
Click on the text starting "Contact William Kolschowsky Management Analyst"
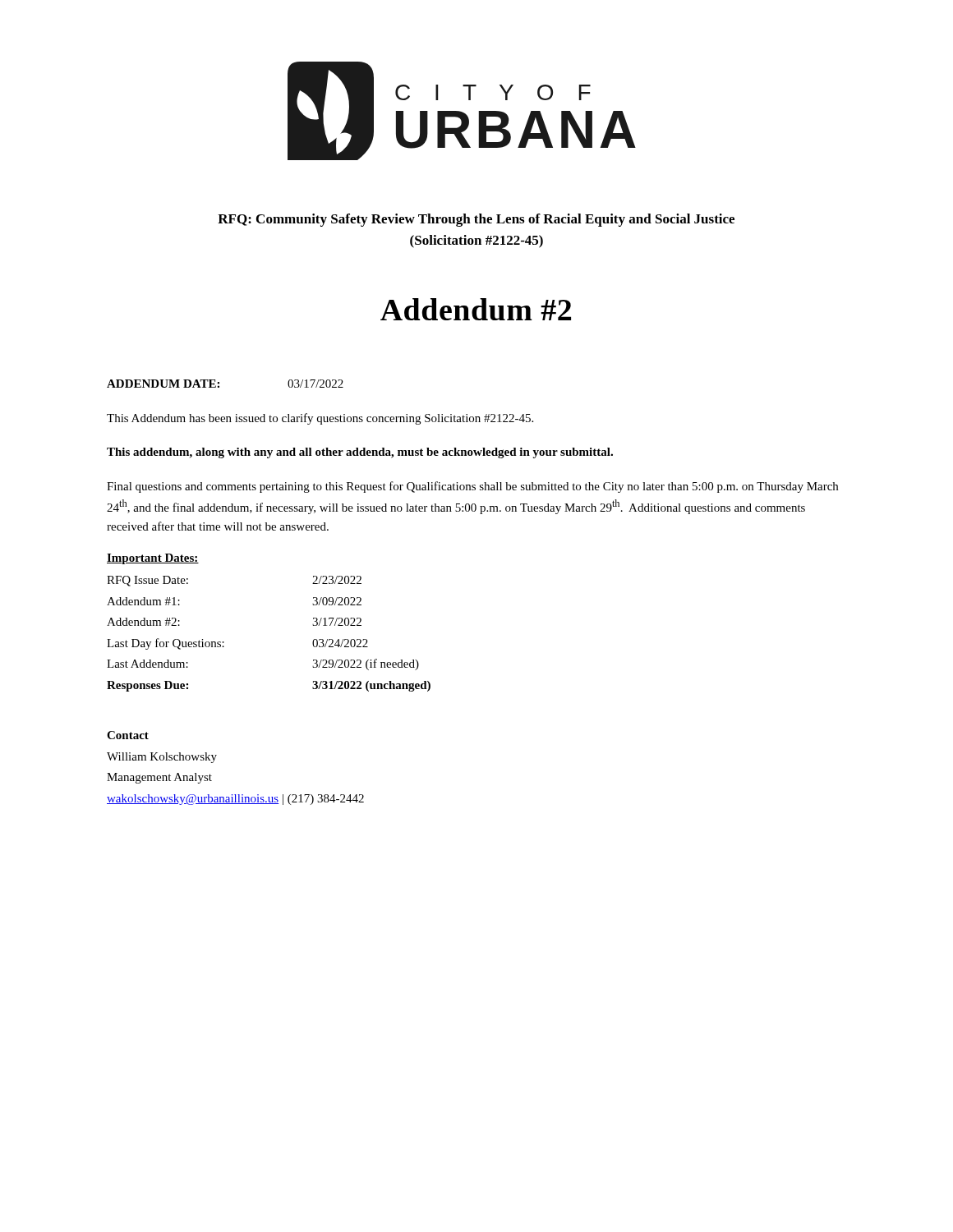tap(128, 735)
